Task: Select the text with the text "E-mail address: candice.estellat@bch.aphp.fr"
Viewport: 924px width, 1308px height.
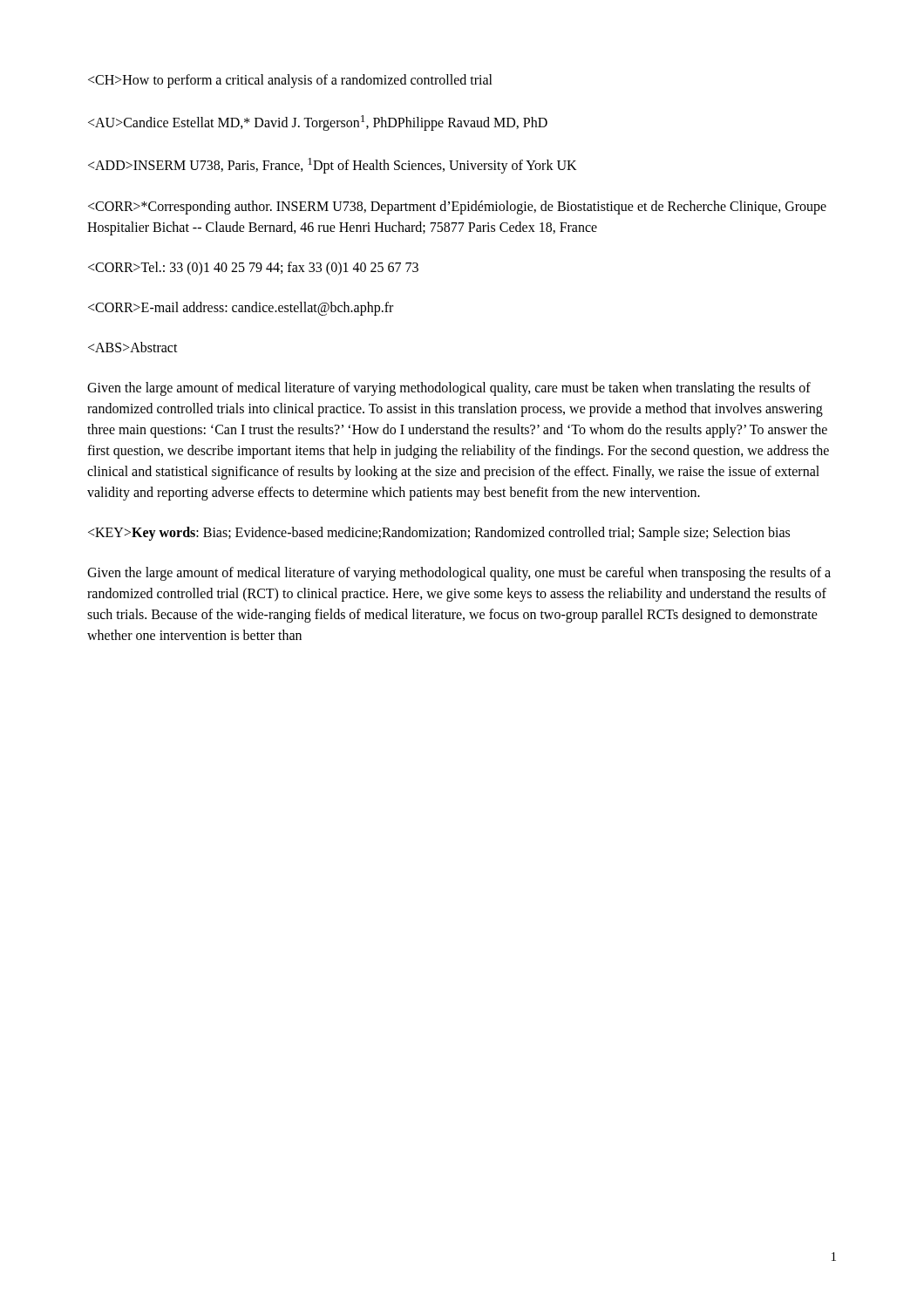Action: click(x=240, y=307)
